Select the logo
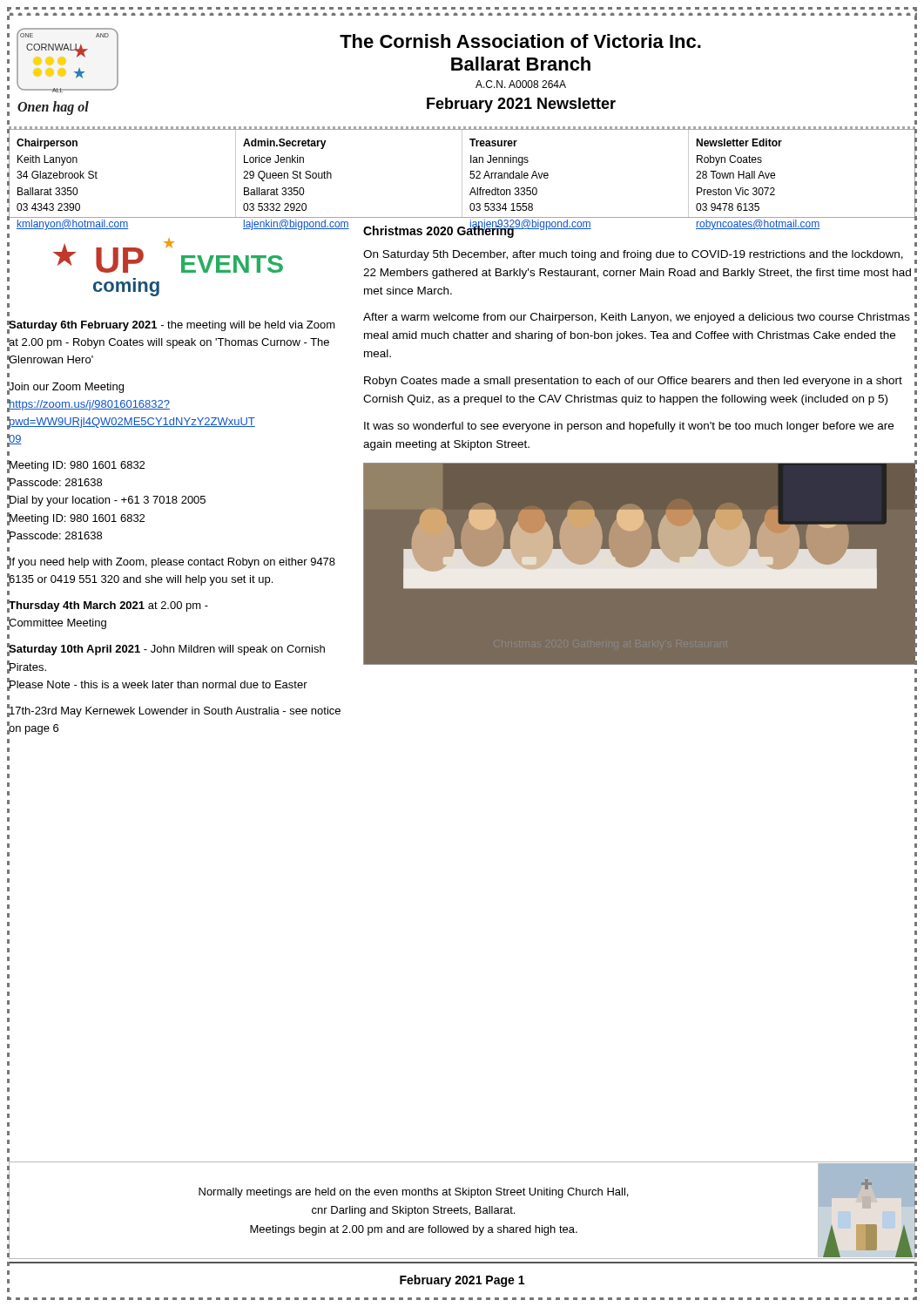The width and height of the screenshot is (924, 1307). 176,264
